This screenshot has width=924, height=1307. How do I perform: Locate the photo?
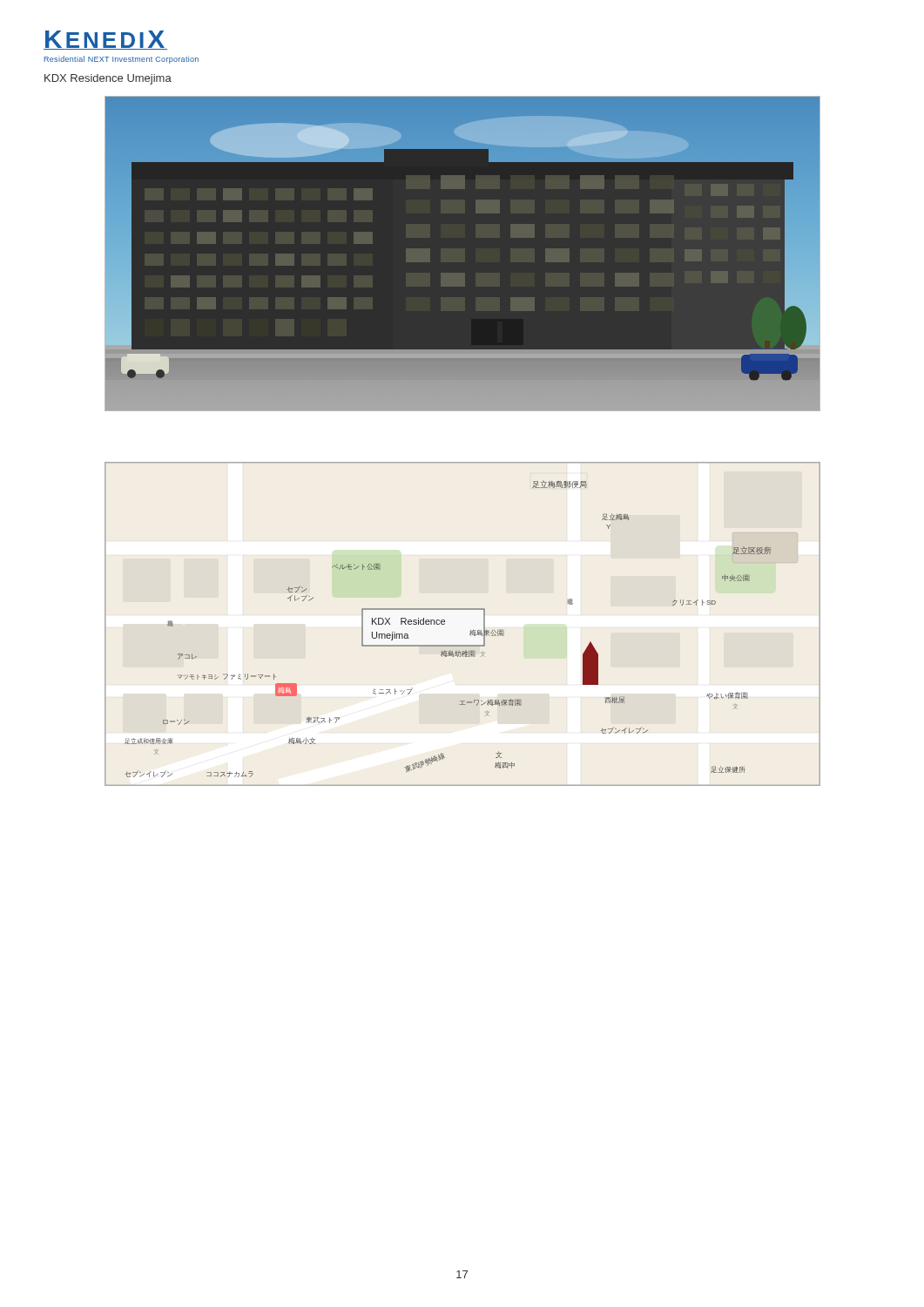click(462, 254)
